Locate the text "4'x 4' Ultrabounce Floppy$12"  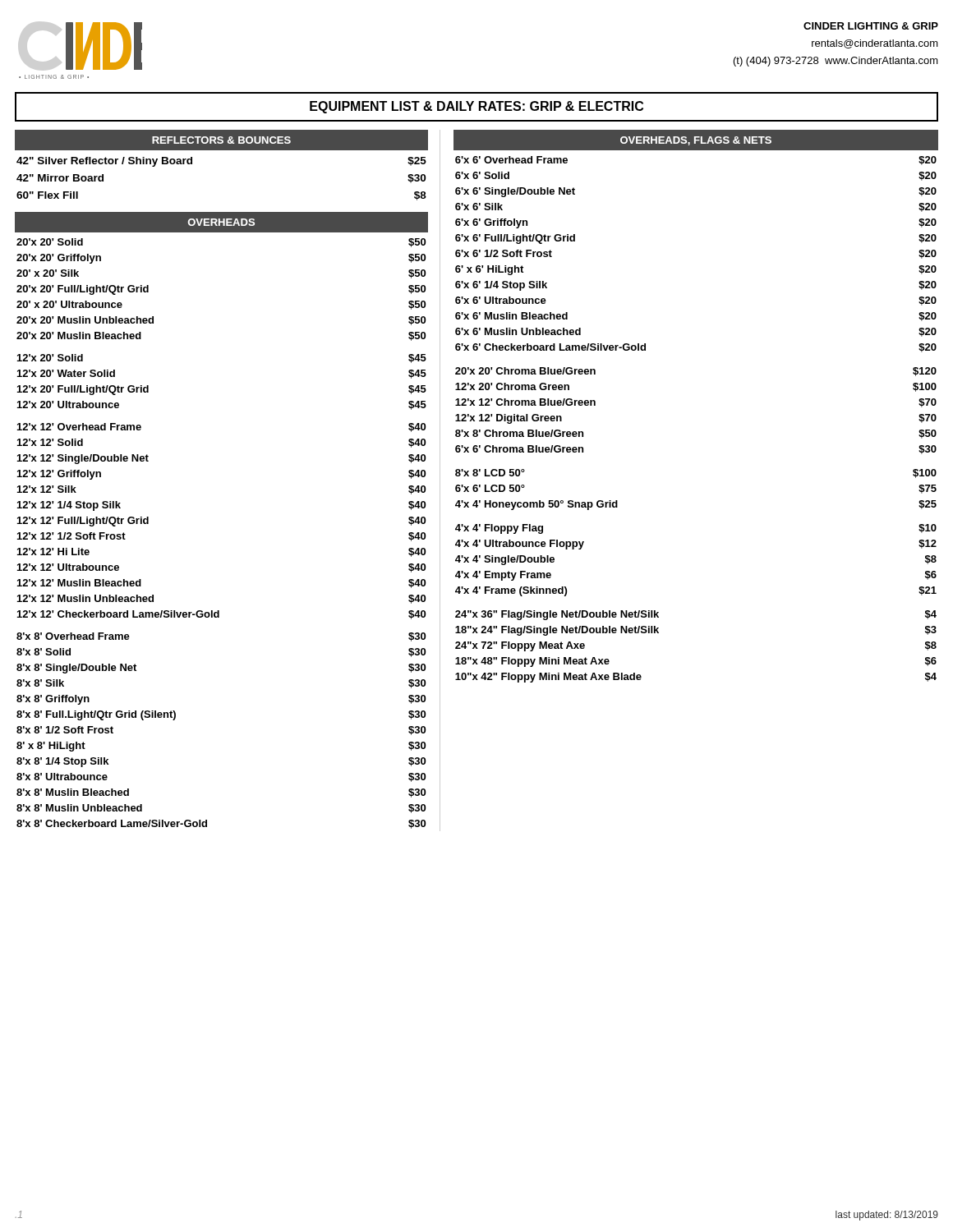518,546
